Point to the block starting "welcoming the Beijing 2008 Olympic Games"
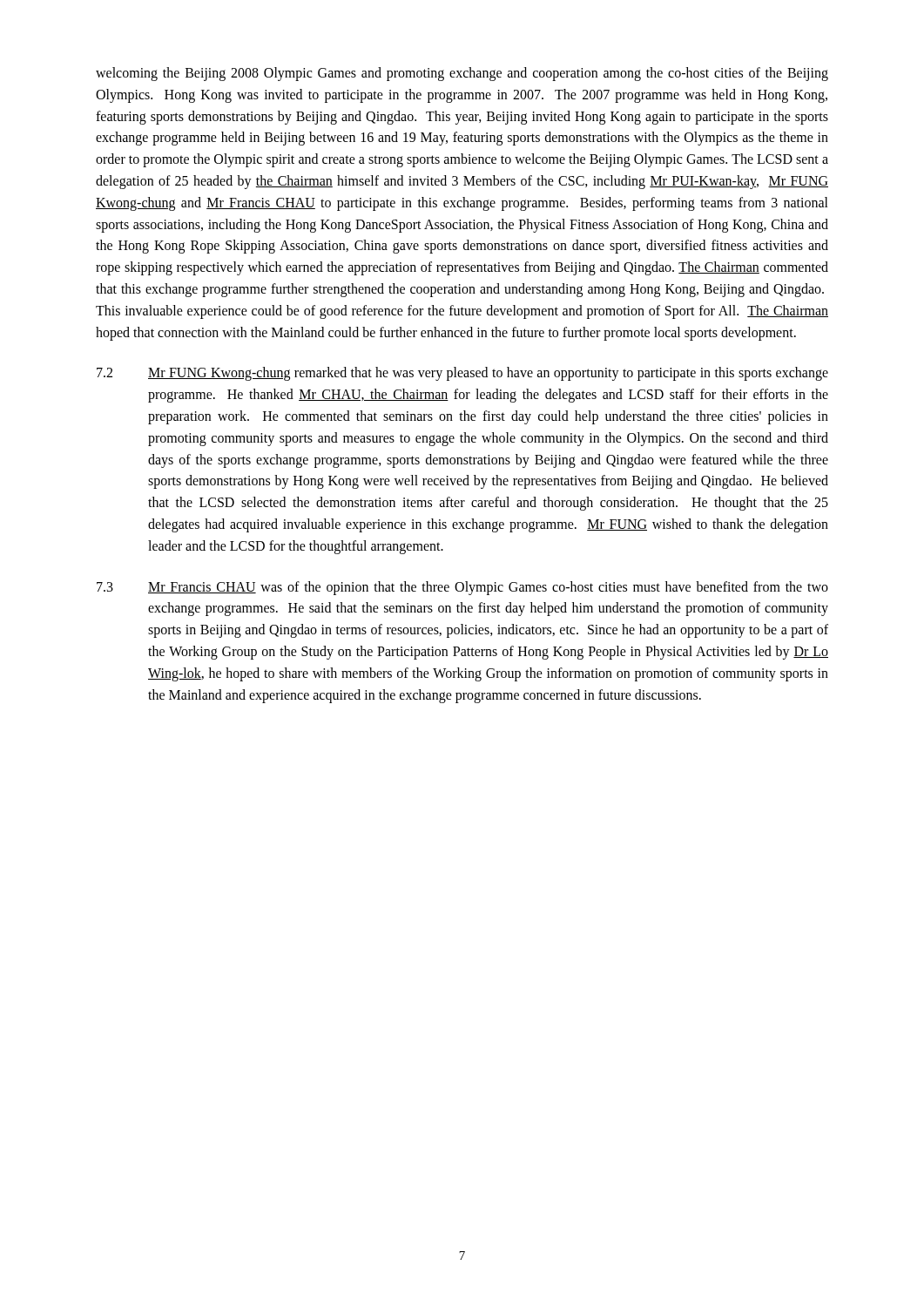Screen dimensions: 1307x924 [x=462, y=202]
